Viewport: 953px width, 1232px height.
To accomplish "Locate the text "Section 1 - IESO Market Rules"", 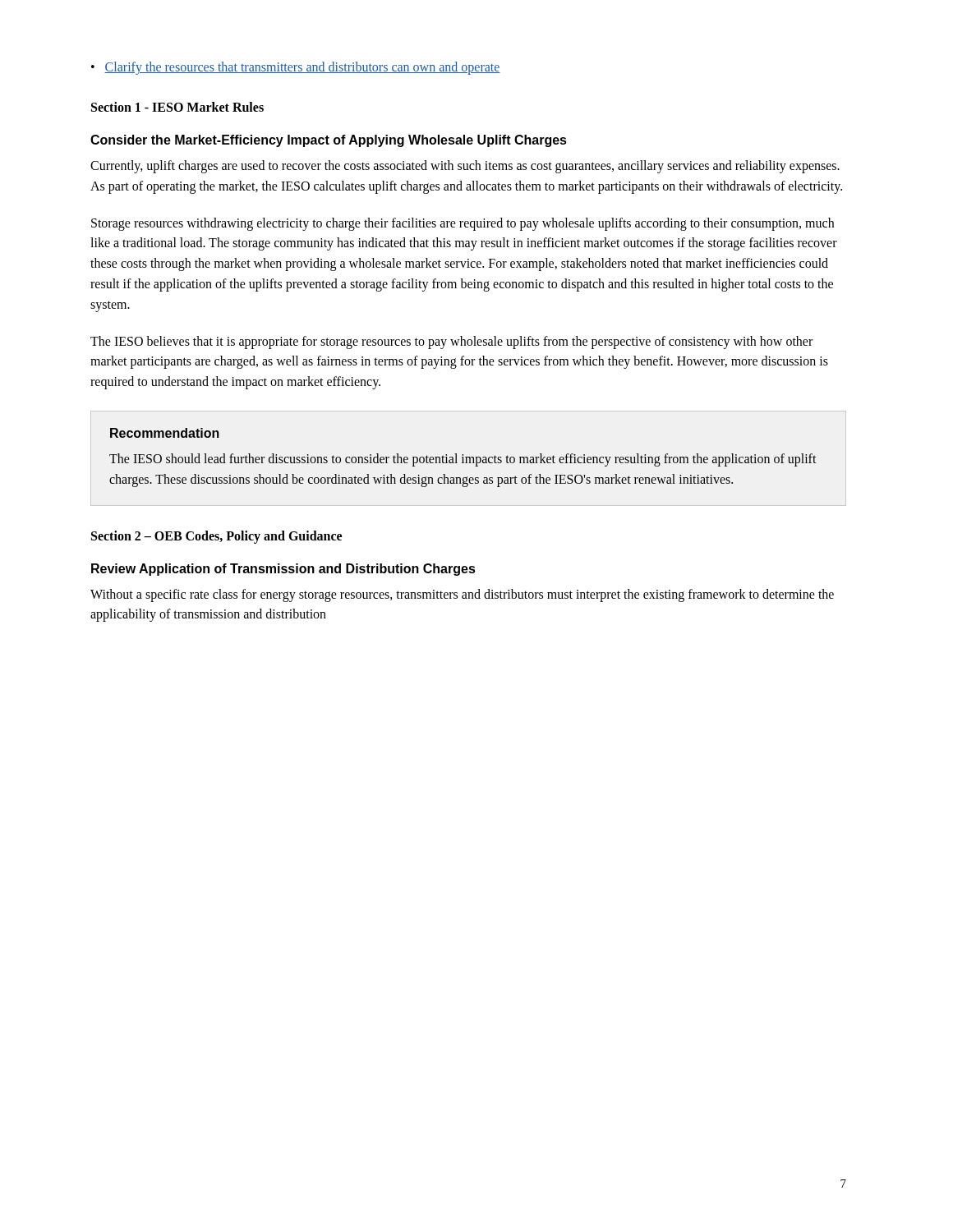I will click(177, 107).
